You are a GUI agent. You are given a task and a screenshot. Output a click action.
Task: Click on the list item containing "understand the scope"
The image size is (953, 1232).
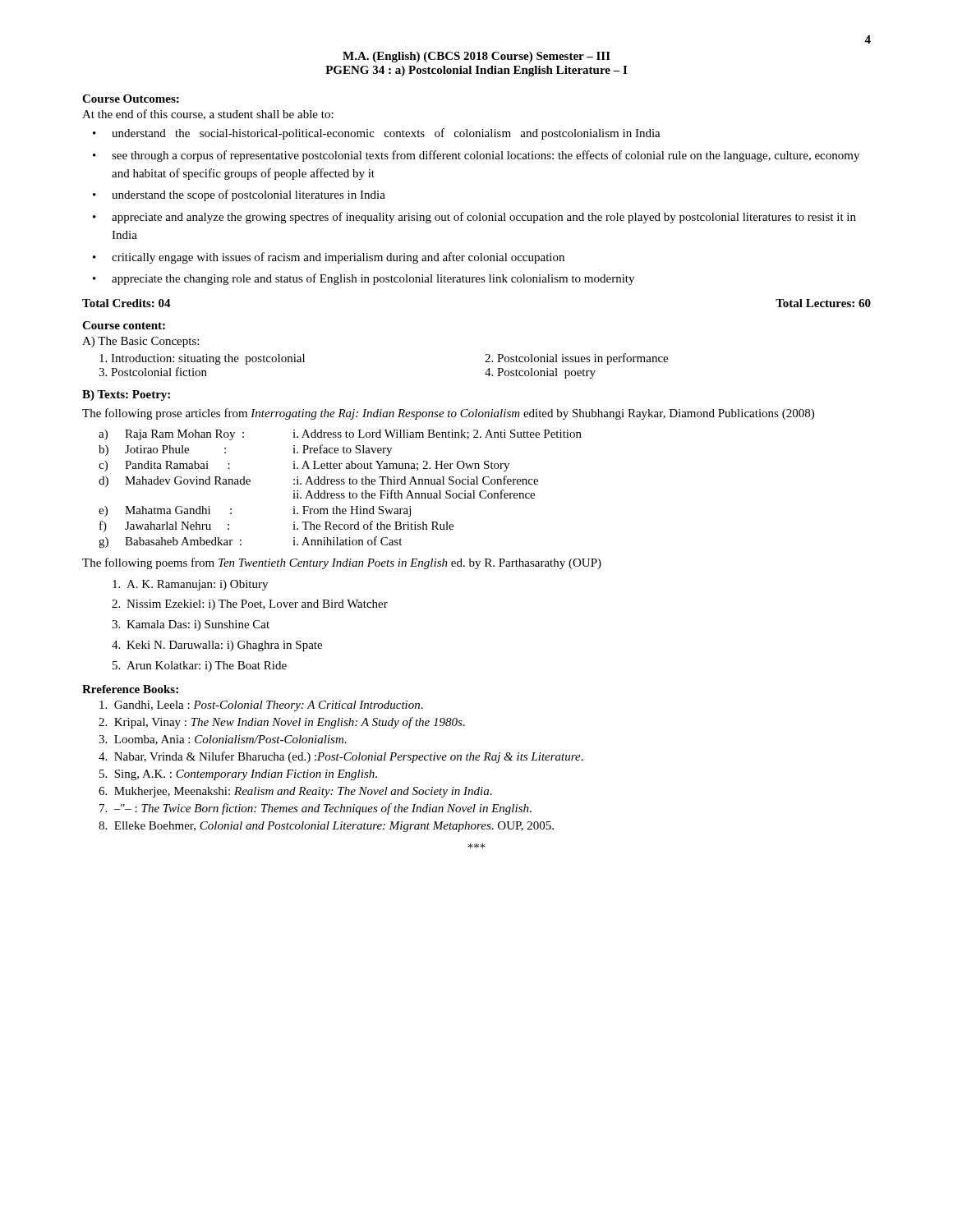click(x=248, y=195)
